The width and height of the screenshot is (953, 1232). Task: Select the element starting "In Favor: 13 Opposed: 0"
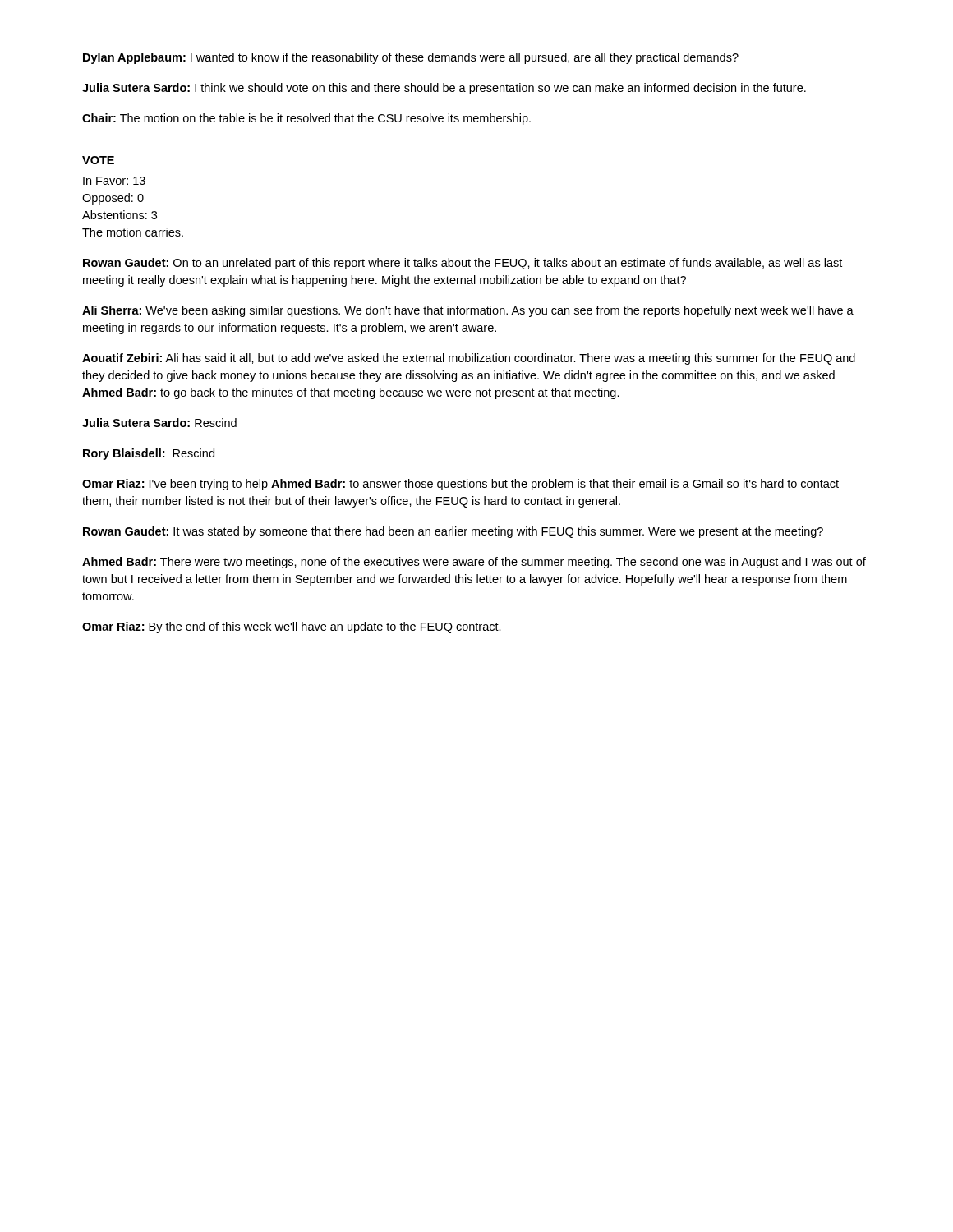[133, 207]
